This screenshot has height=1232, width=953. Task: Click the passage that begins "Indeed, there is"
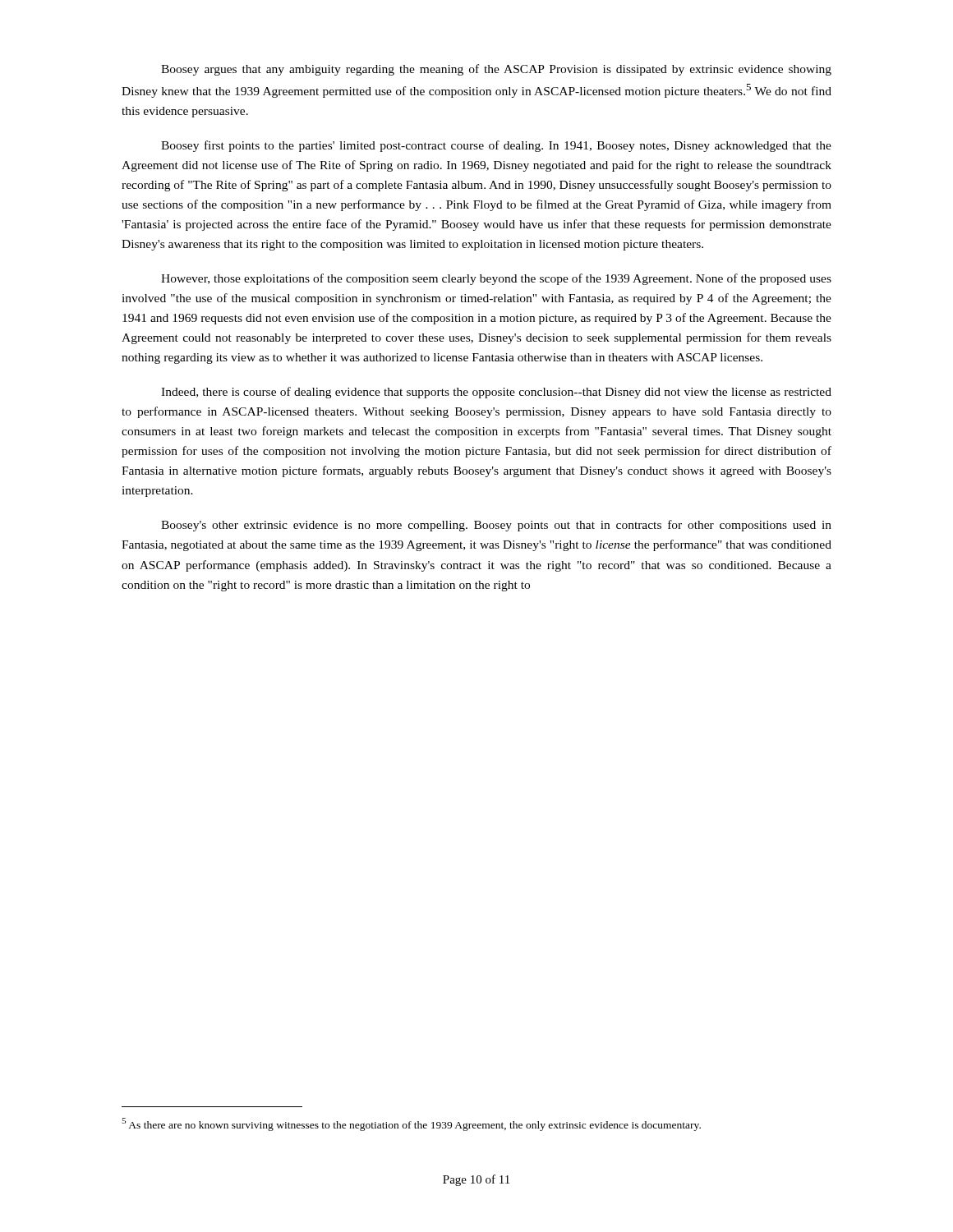[476, 441]
